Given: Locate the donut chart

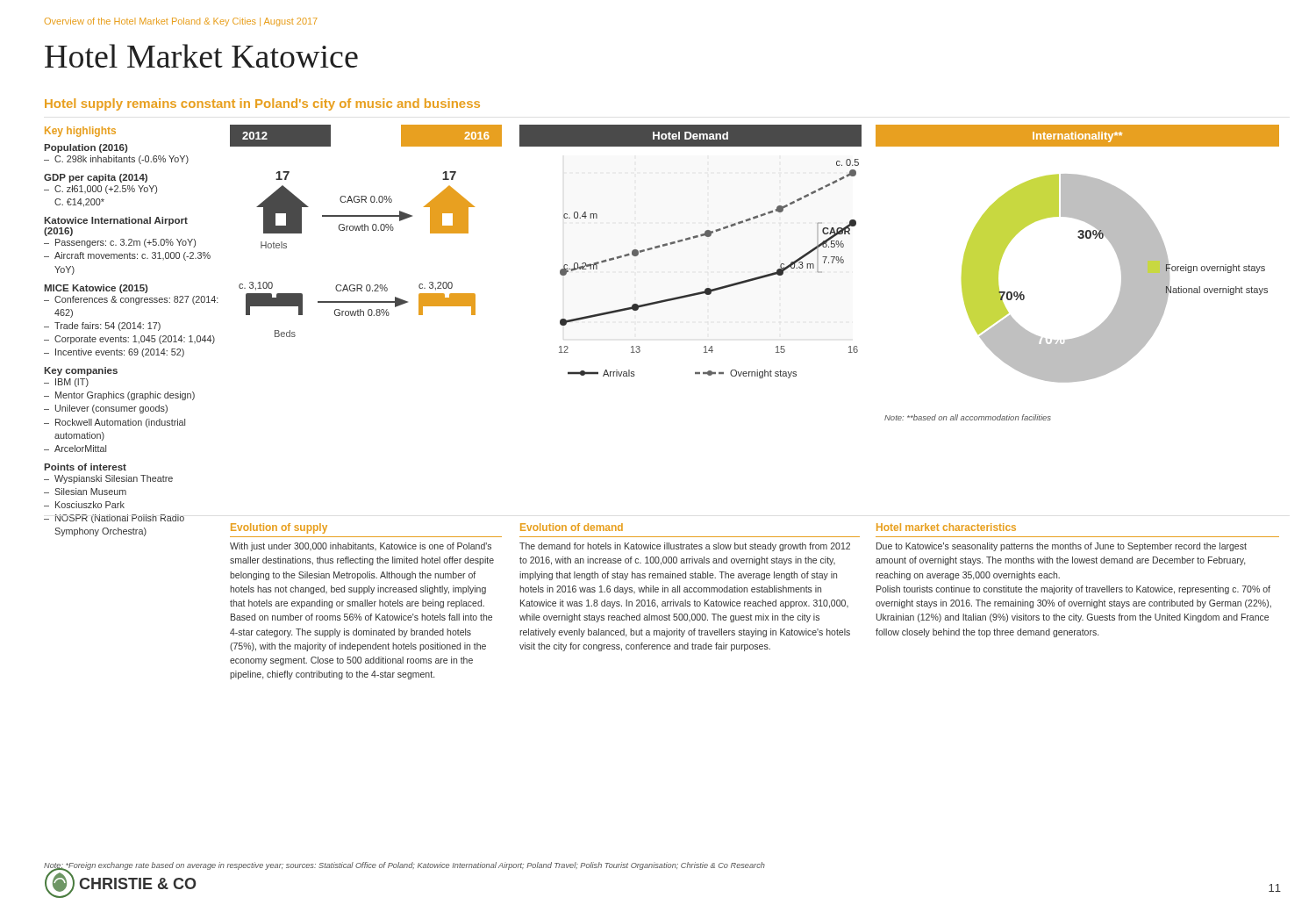Looking at the screenshot, I should (x=1077, y=275).
